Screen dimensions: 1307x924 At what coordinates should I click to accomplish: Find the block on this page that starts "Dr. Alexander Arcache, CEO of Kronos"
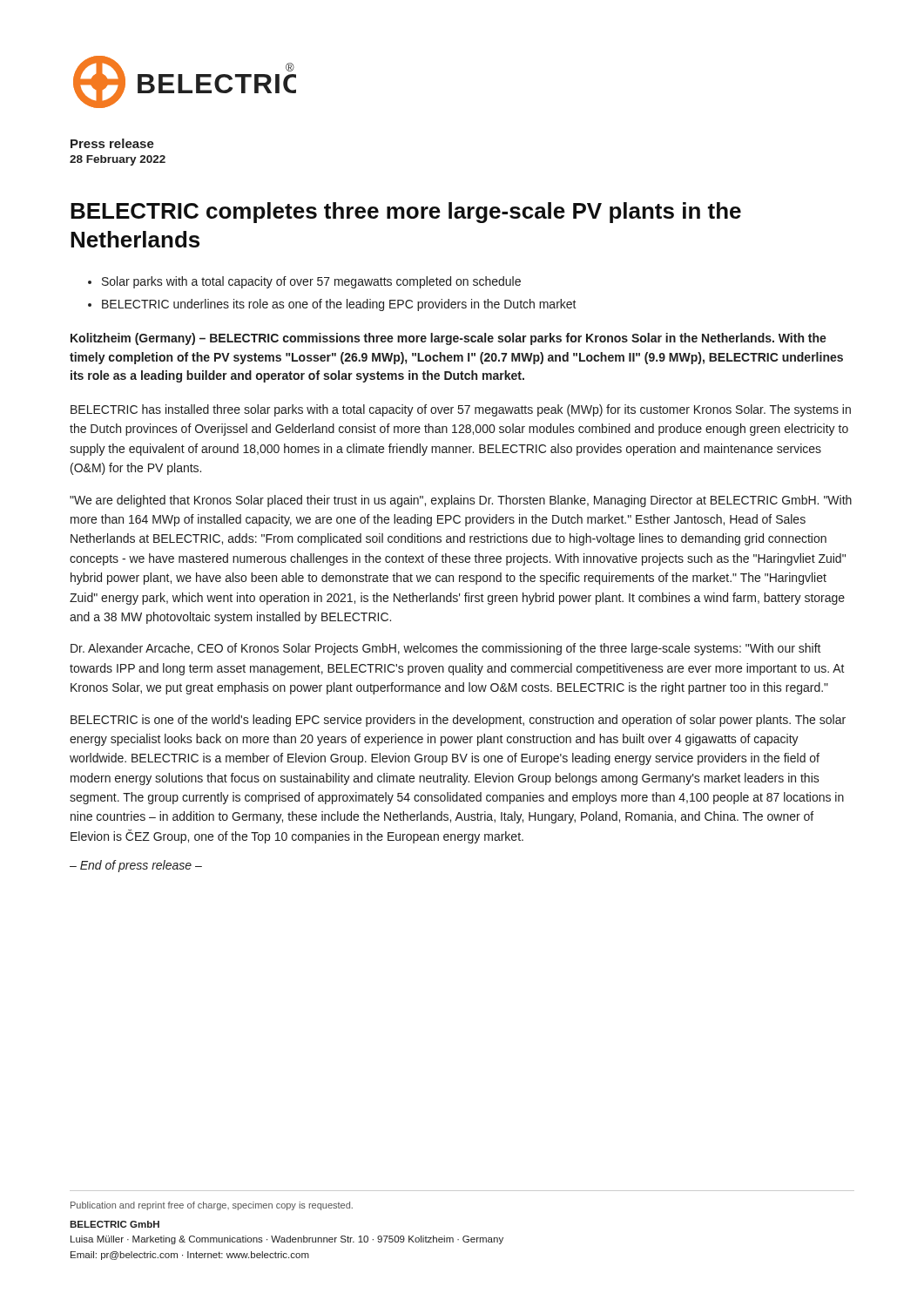(457, 668)
